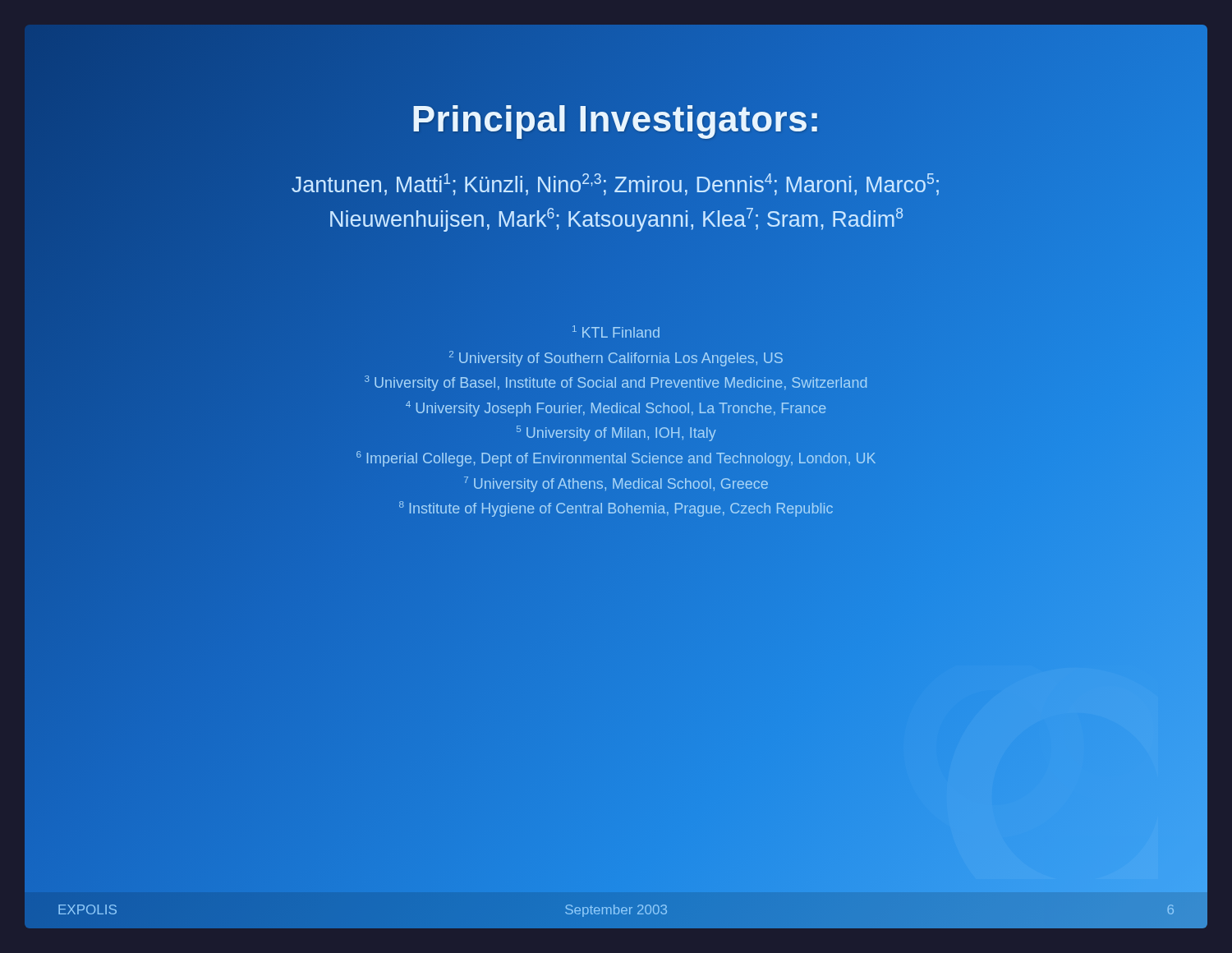Select the title
1232x953 pixels.
pyautogui.click(x=616, y=119)
